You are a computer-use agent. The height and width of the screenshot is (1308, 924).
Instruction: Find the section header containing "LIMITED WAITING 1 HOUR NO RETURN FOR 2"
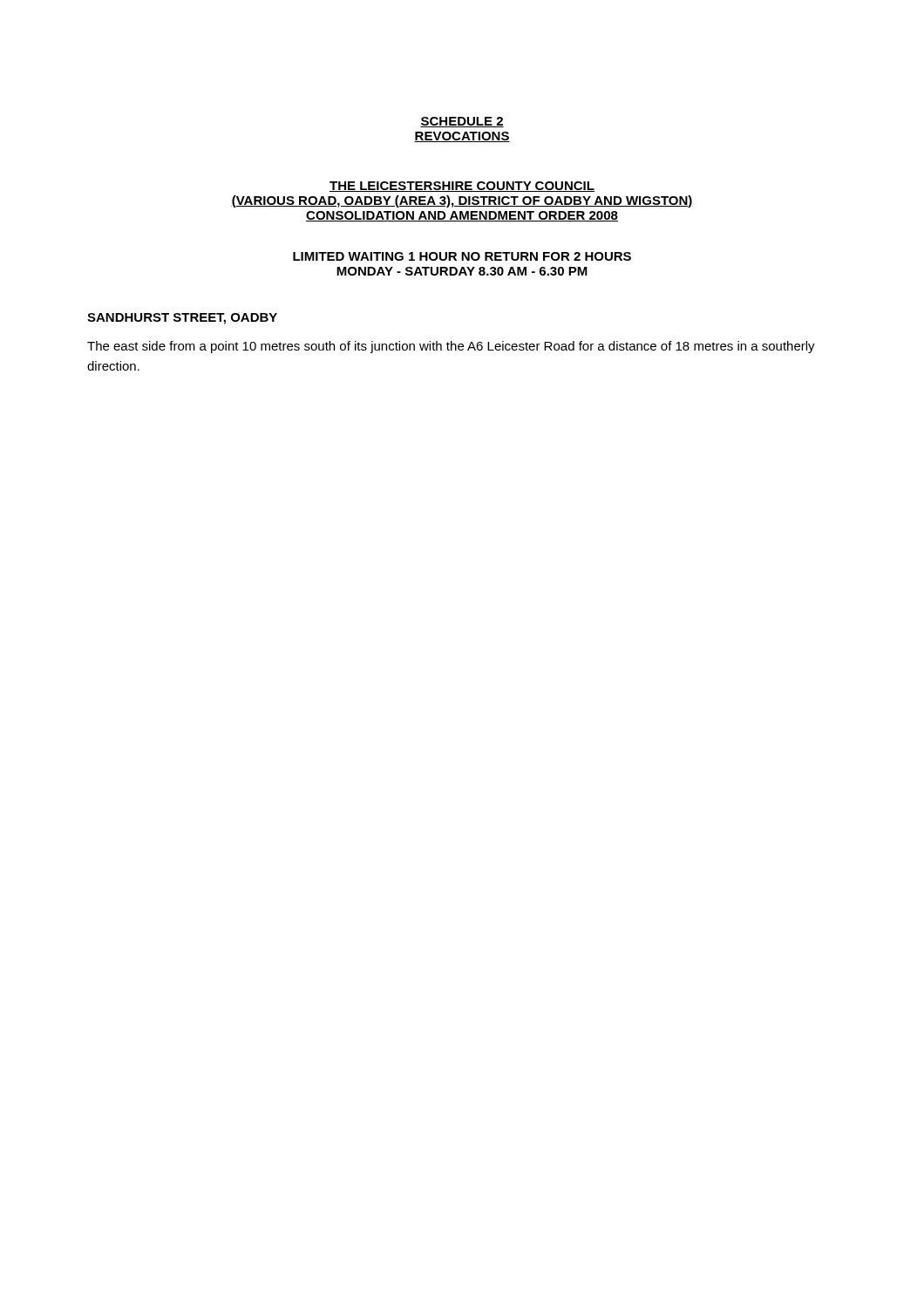coord(462,263)
